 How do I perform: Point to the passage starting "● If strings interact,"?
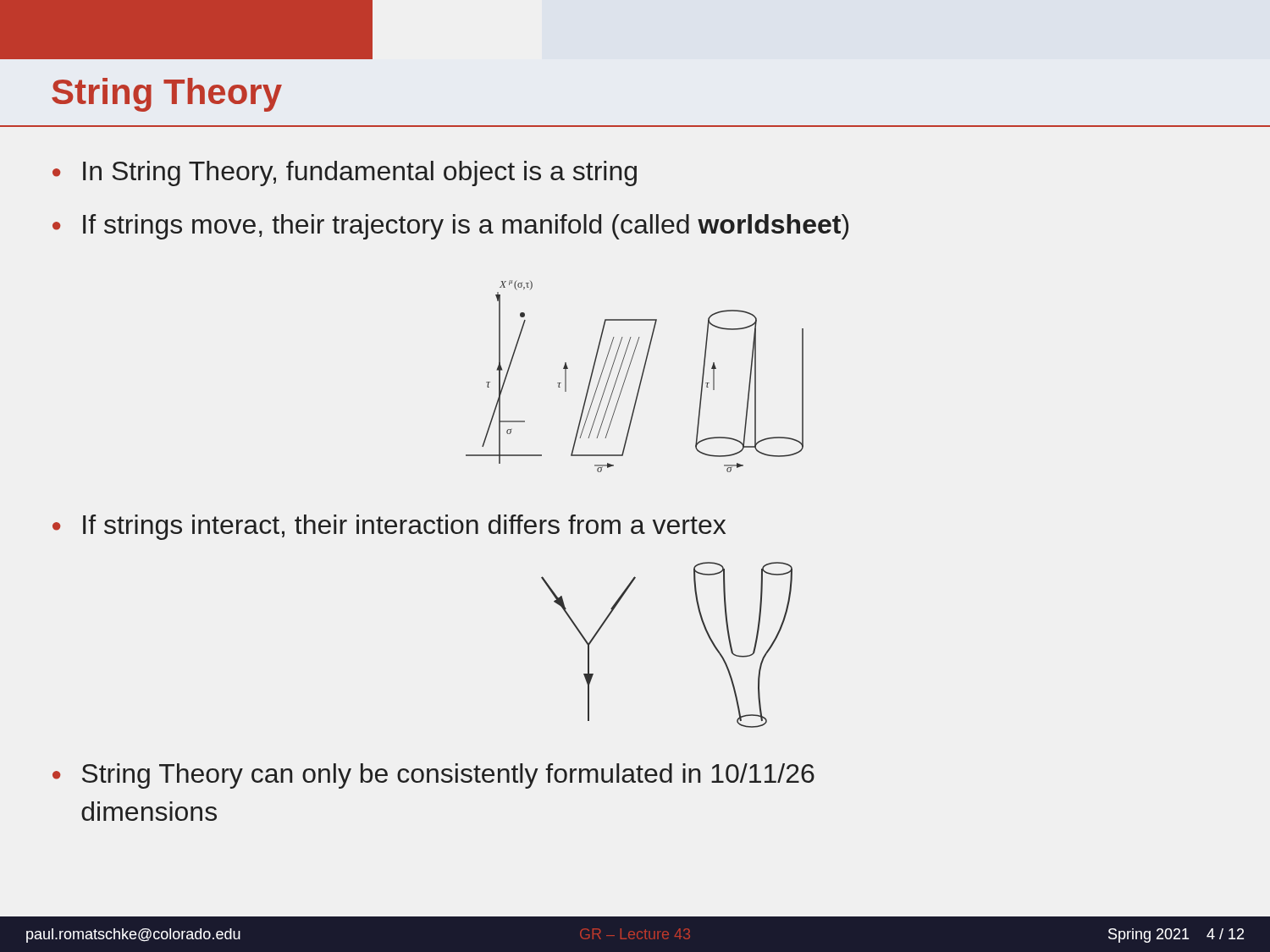click(x=388, y=525)
